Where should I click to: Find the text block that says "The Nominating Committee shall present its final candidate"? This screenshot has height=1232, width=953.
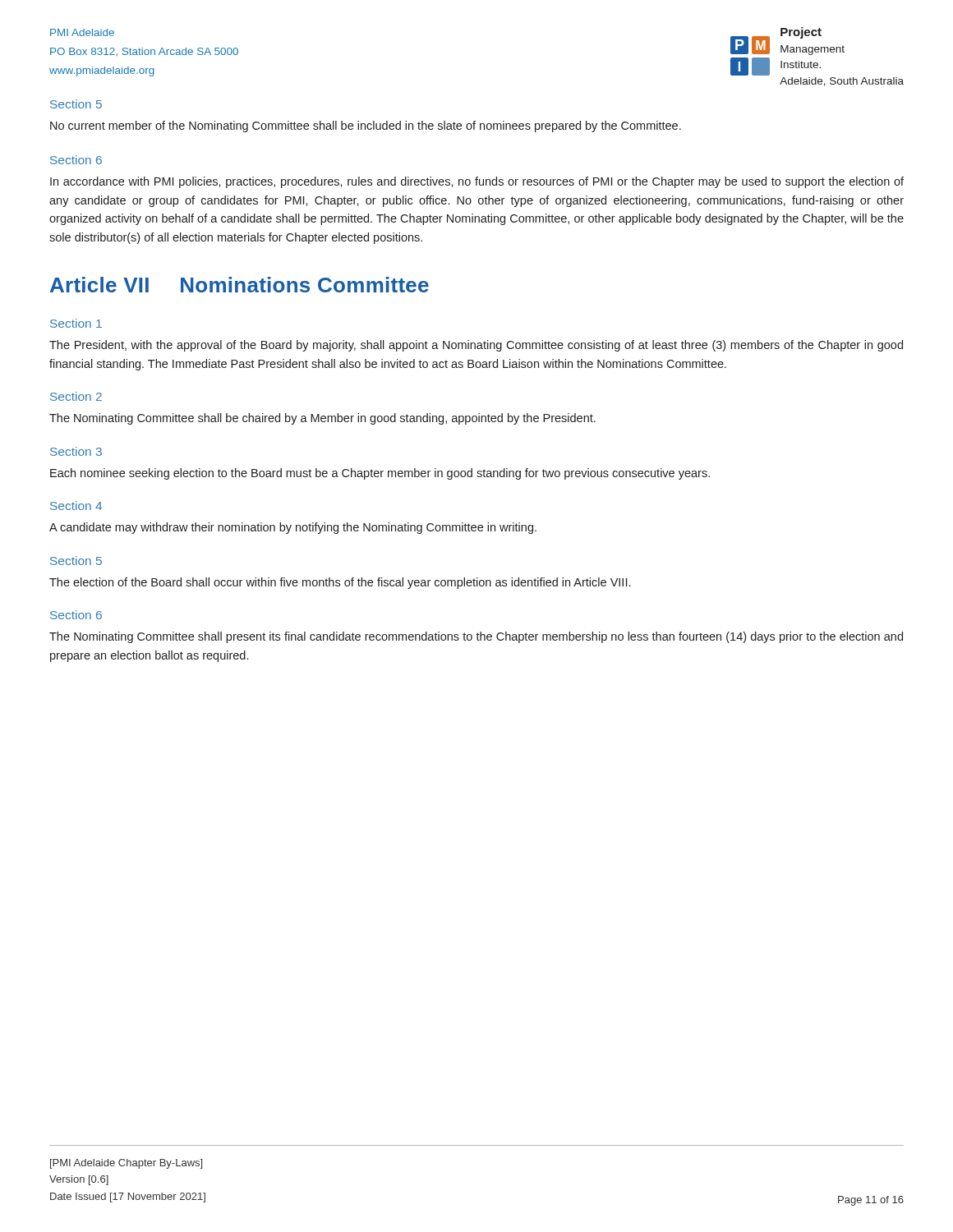tap(476, 646)
